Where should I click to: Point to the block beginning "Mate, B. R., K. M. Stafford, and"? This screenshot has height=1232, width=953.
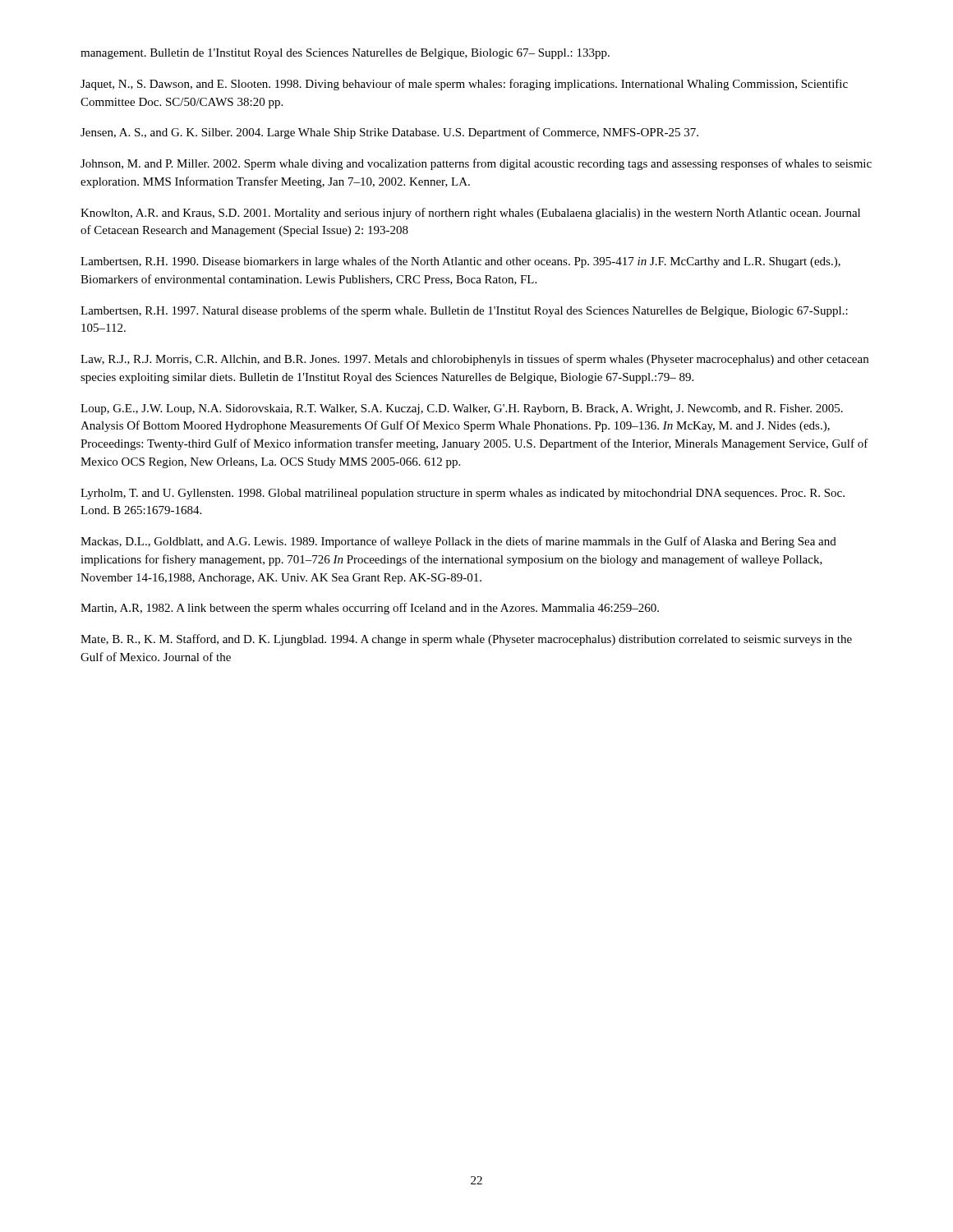tap(466, 648)
